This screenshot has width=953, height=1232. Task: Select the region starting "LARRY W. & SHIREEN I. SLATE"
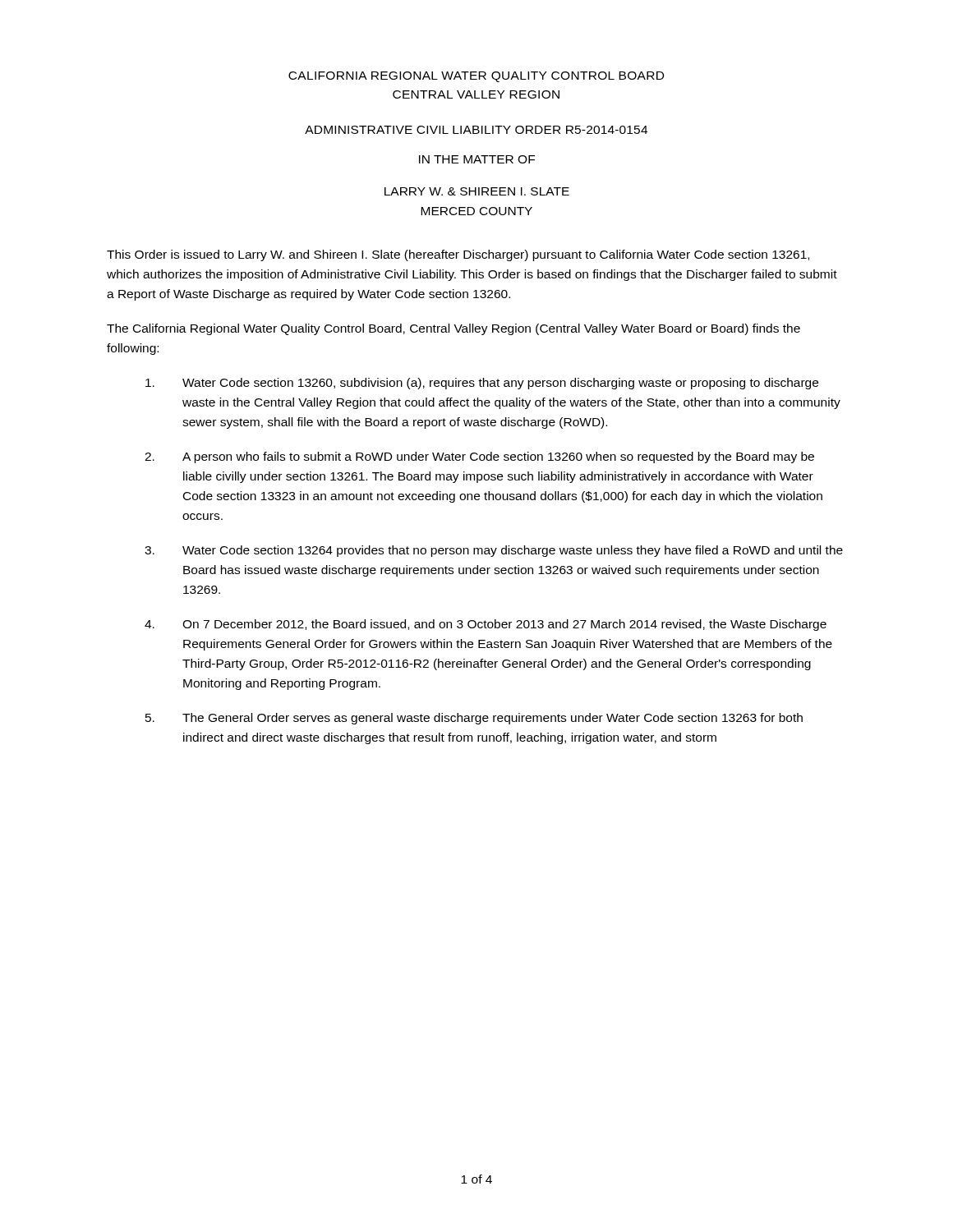[476, 201]
